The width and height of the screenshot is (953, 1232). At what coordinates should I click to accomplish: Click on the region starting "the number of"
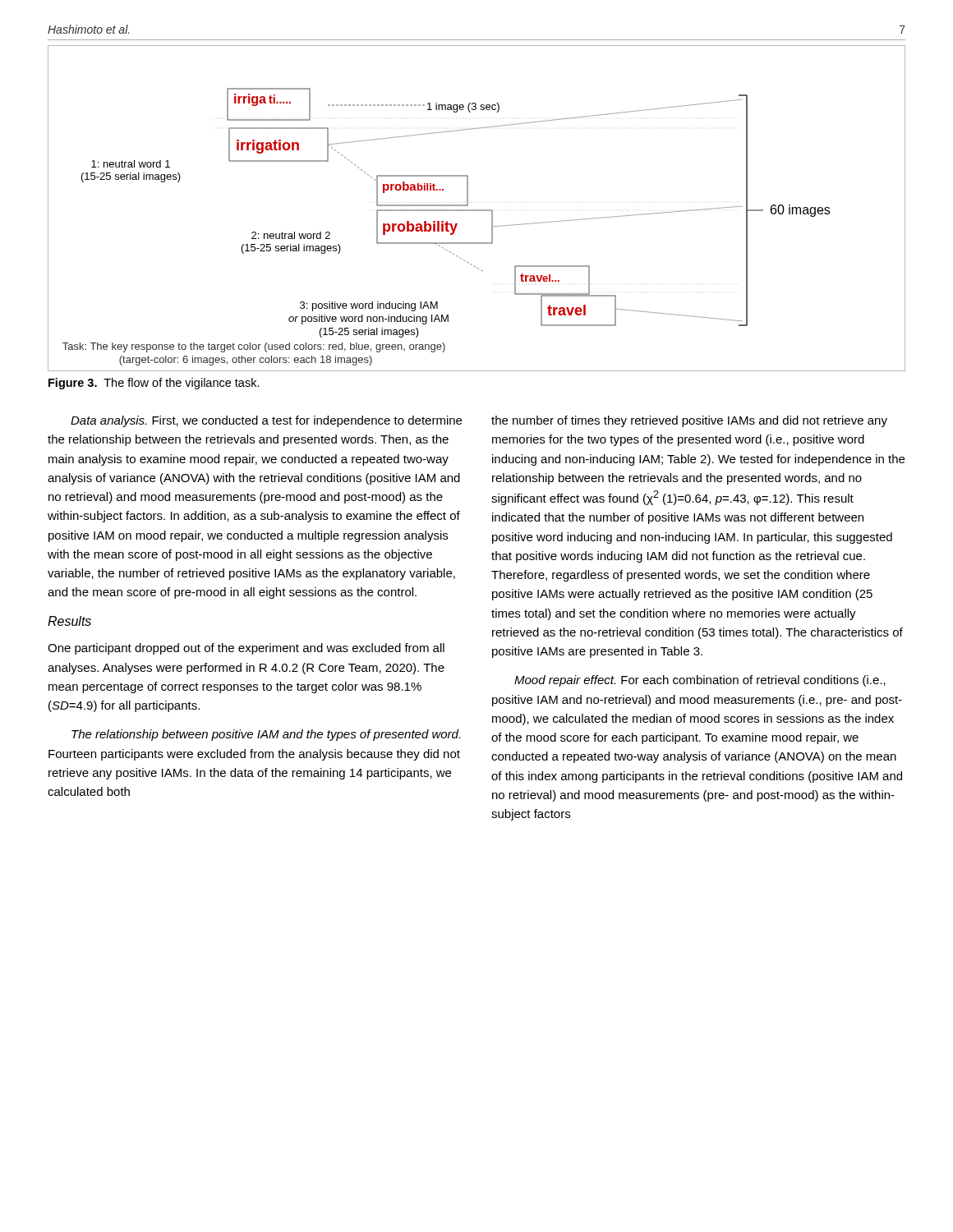(698, 535)
